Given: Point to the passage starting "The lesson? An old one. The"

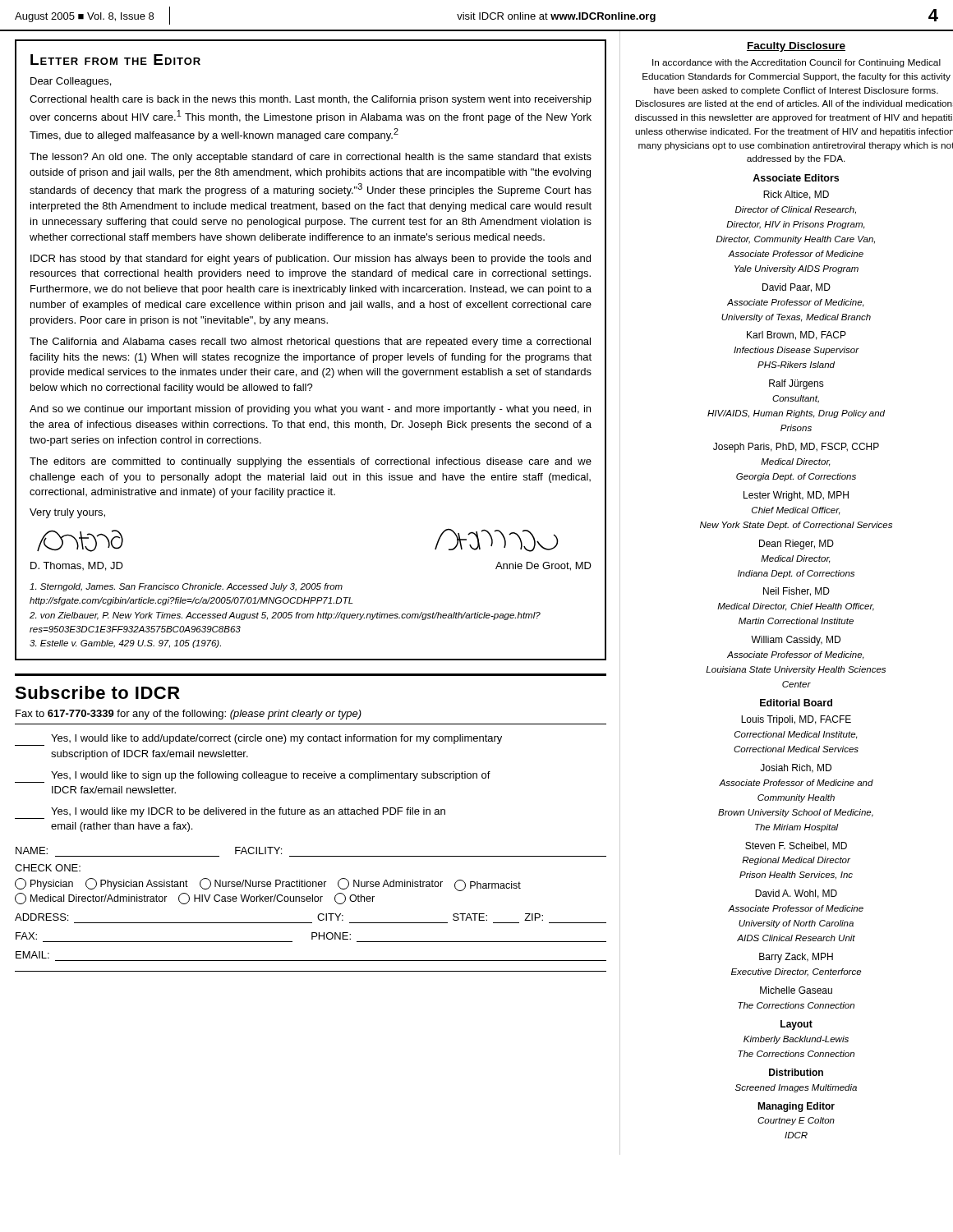Looking at the screenshot, I should coord(311,197).
